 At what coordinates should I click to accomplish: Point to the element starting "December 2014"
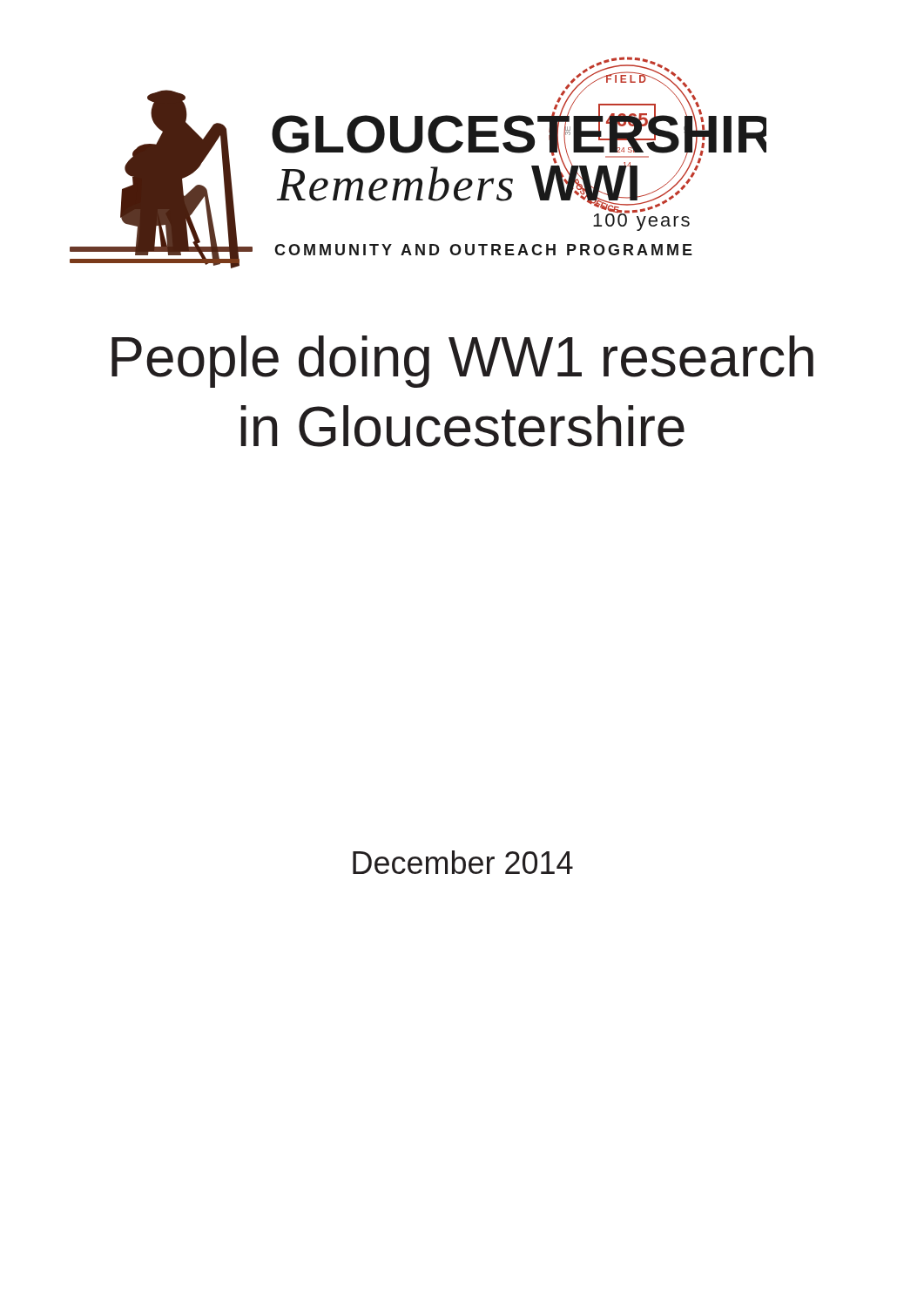click(x=462, y=863)
